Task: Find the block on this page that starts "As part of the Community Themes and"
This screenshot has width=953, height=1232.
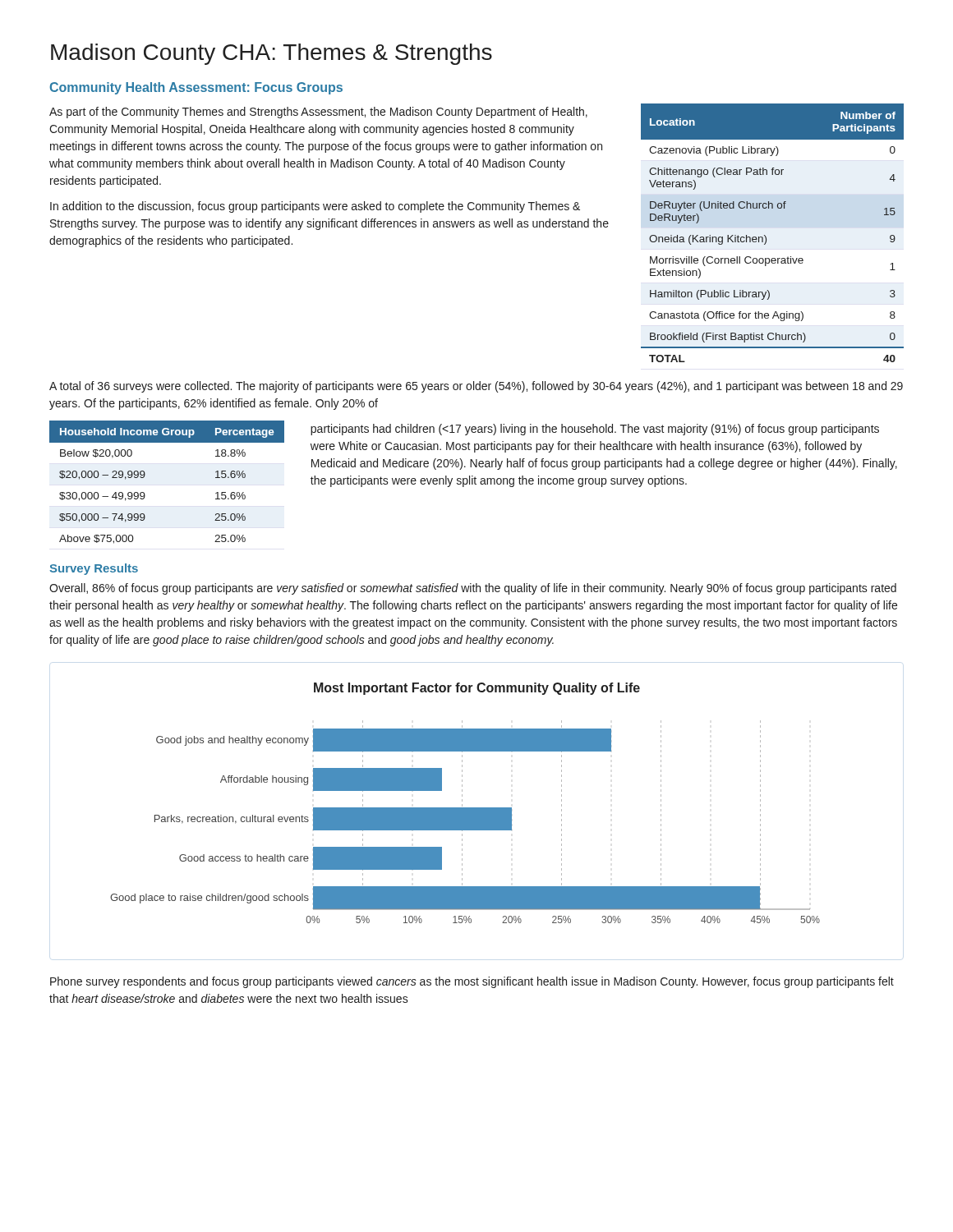Action: pos(332,177)
